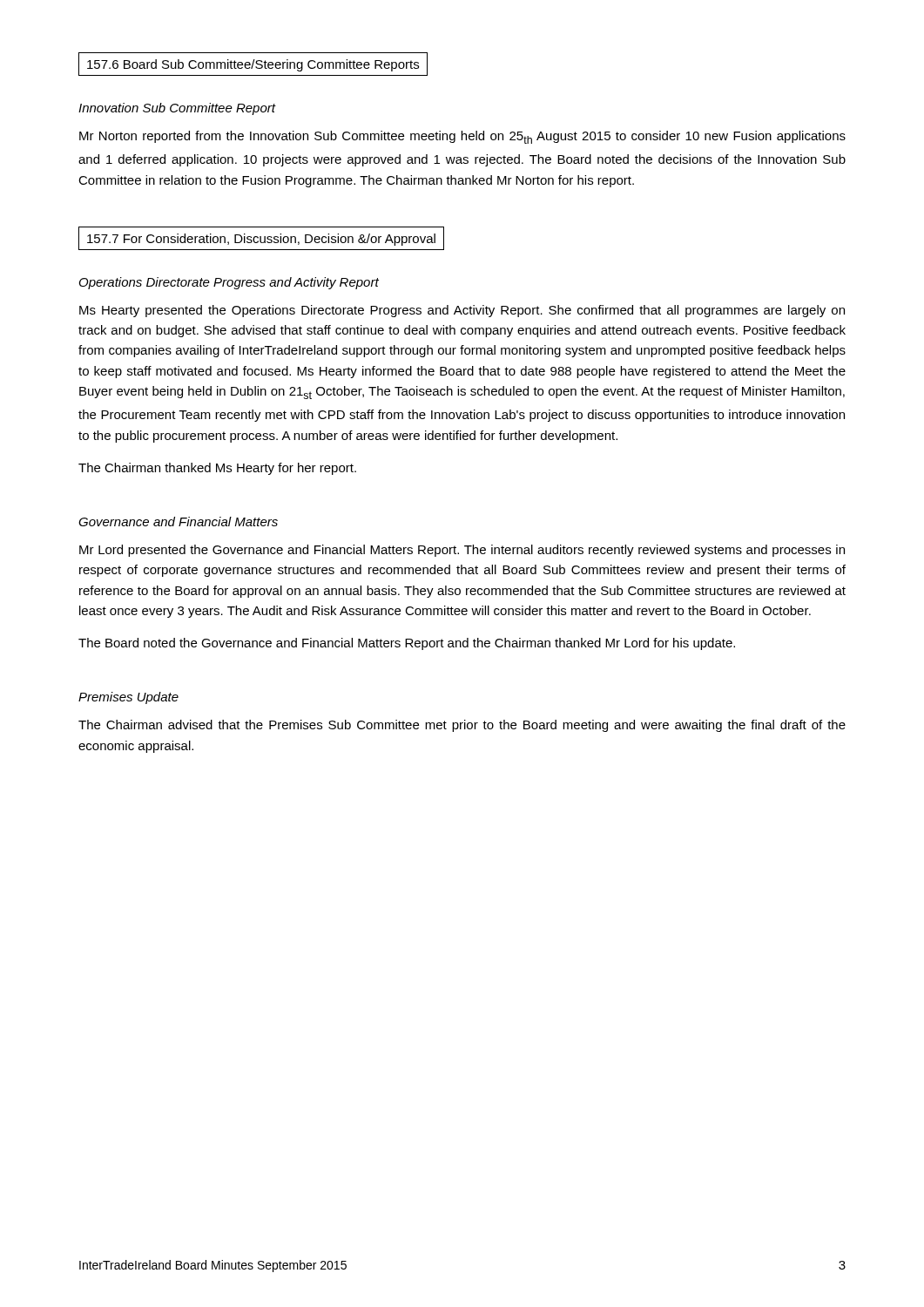Find the text that reads "Innovation Sub Committee Report"

tap(177, 108)
